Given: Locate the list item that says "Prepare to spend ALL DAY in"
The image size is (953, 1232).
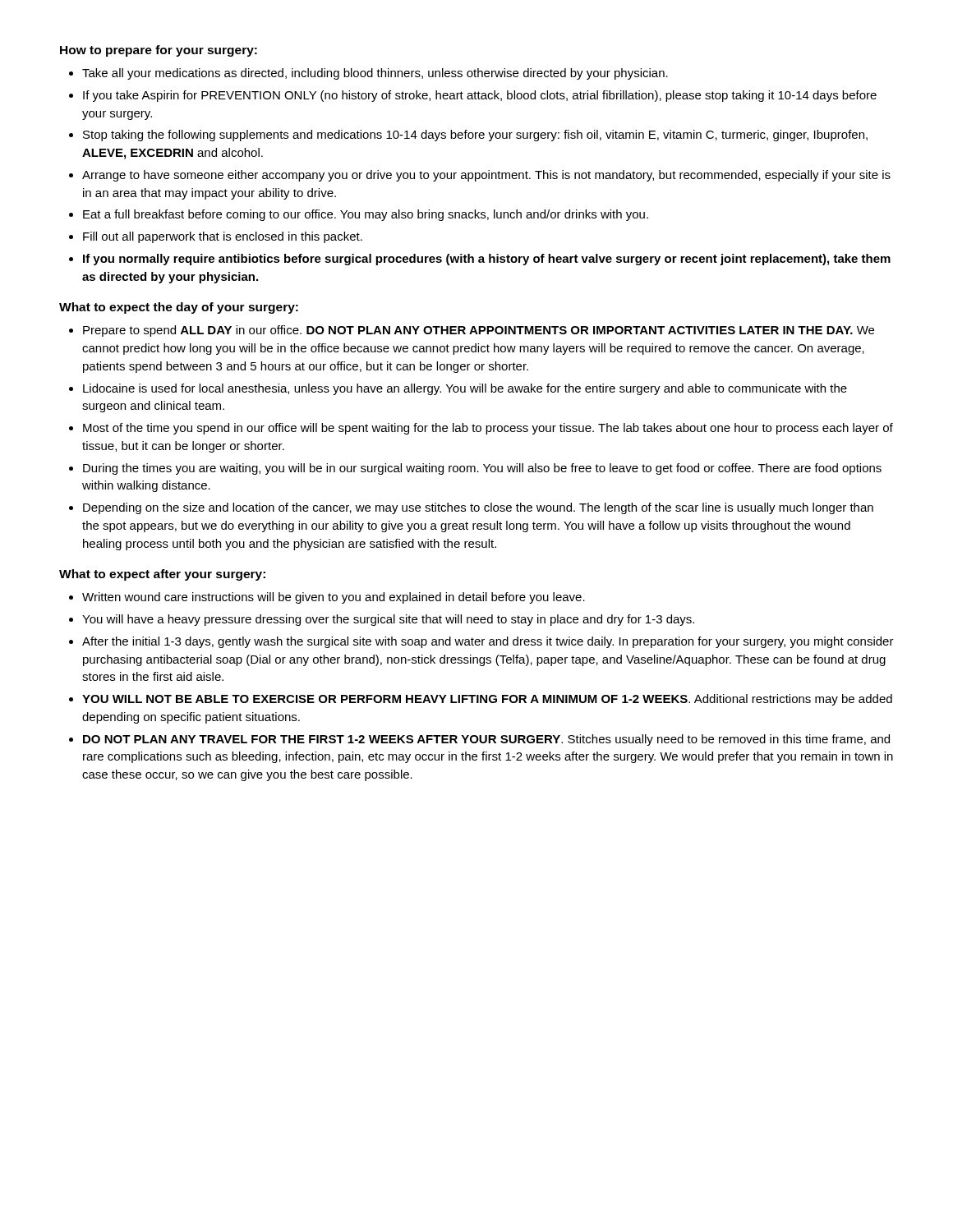Looking at the screenshot, I should pos(479,348).
